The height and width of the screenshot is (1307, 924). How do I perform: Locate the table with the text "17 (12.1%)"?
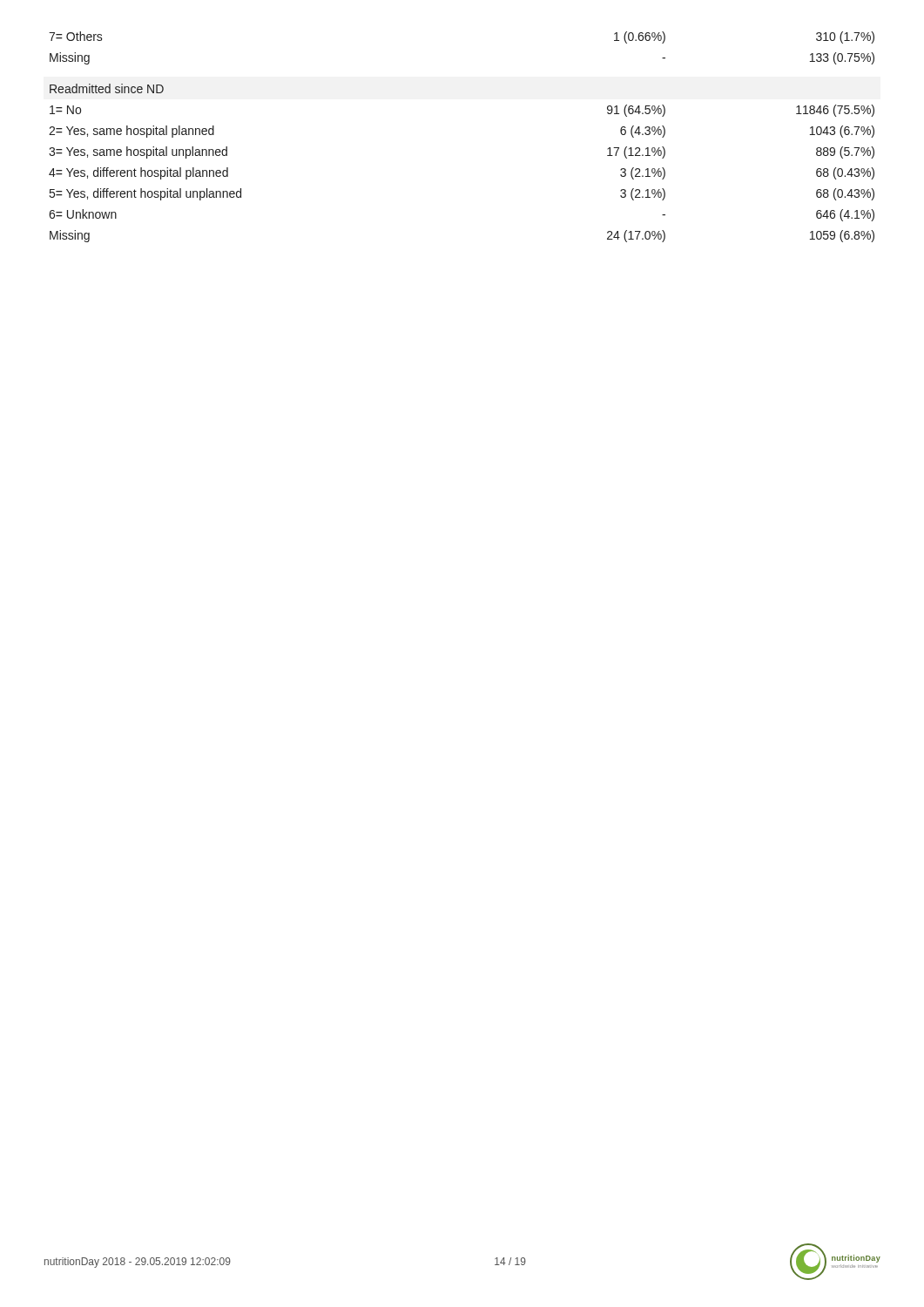pyautogui.click(x=462, y=136)
